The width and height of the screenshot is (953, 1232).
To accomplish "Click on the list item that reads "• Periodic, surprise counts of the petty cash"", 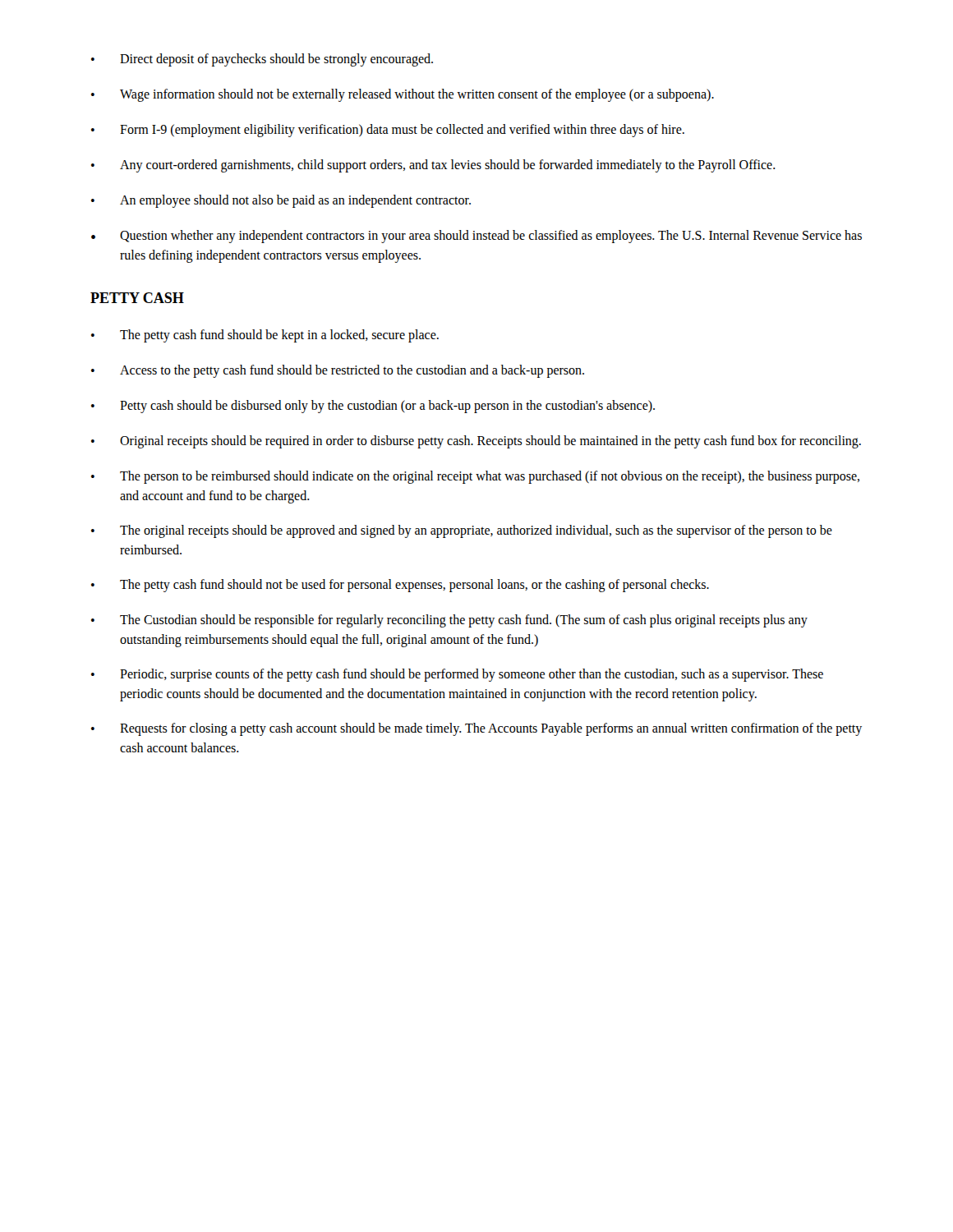I will [x=476, y=684].
